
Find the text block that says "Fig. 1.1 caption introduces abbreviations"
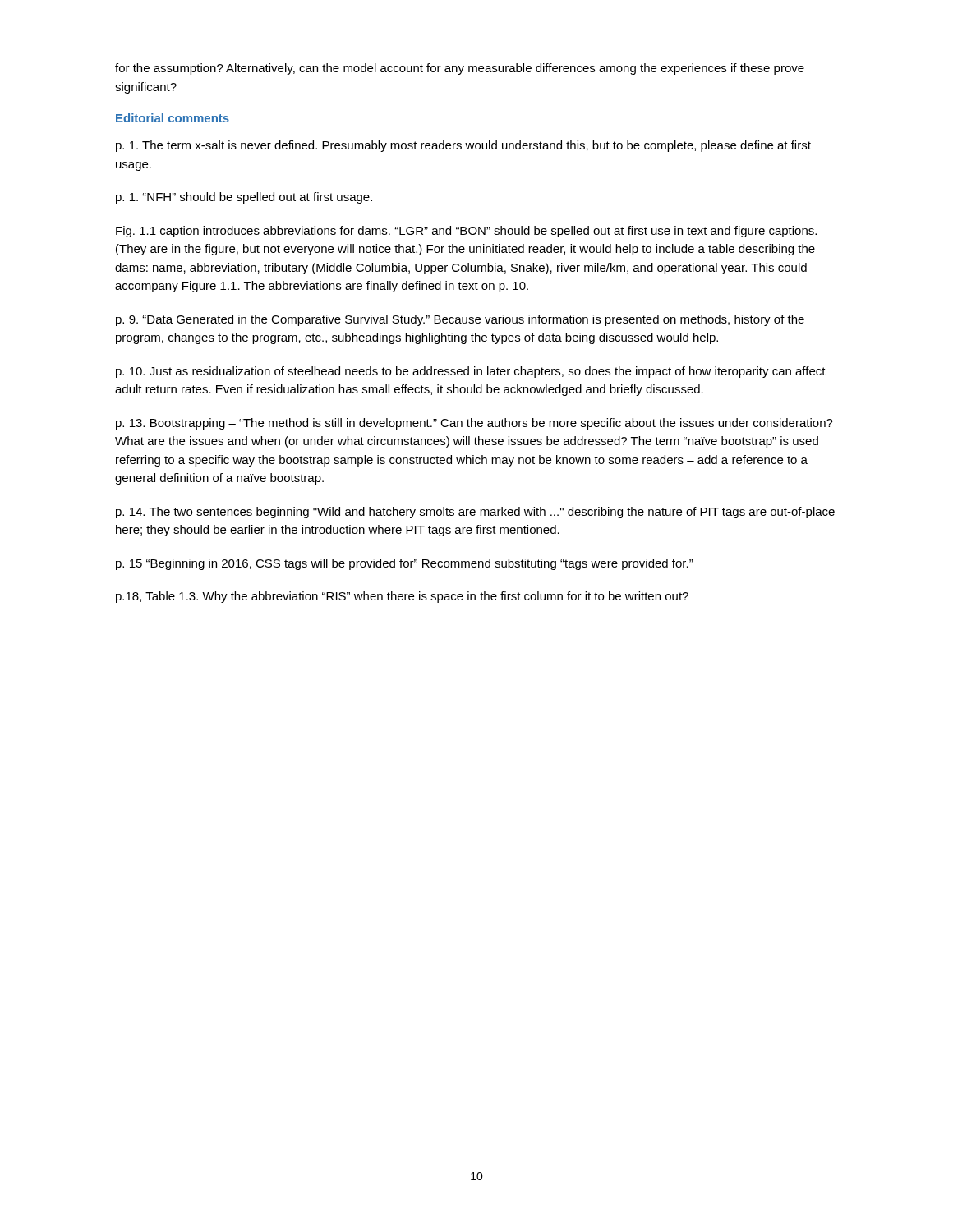466,258
